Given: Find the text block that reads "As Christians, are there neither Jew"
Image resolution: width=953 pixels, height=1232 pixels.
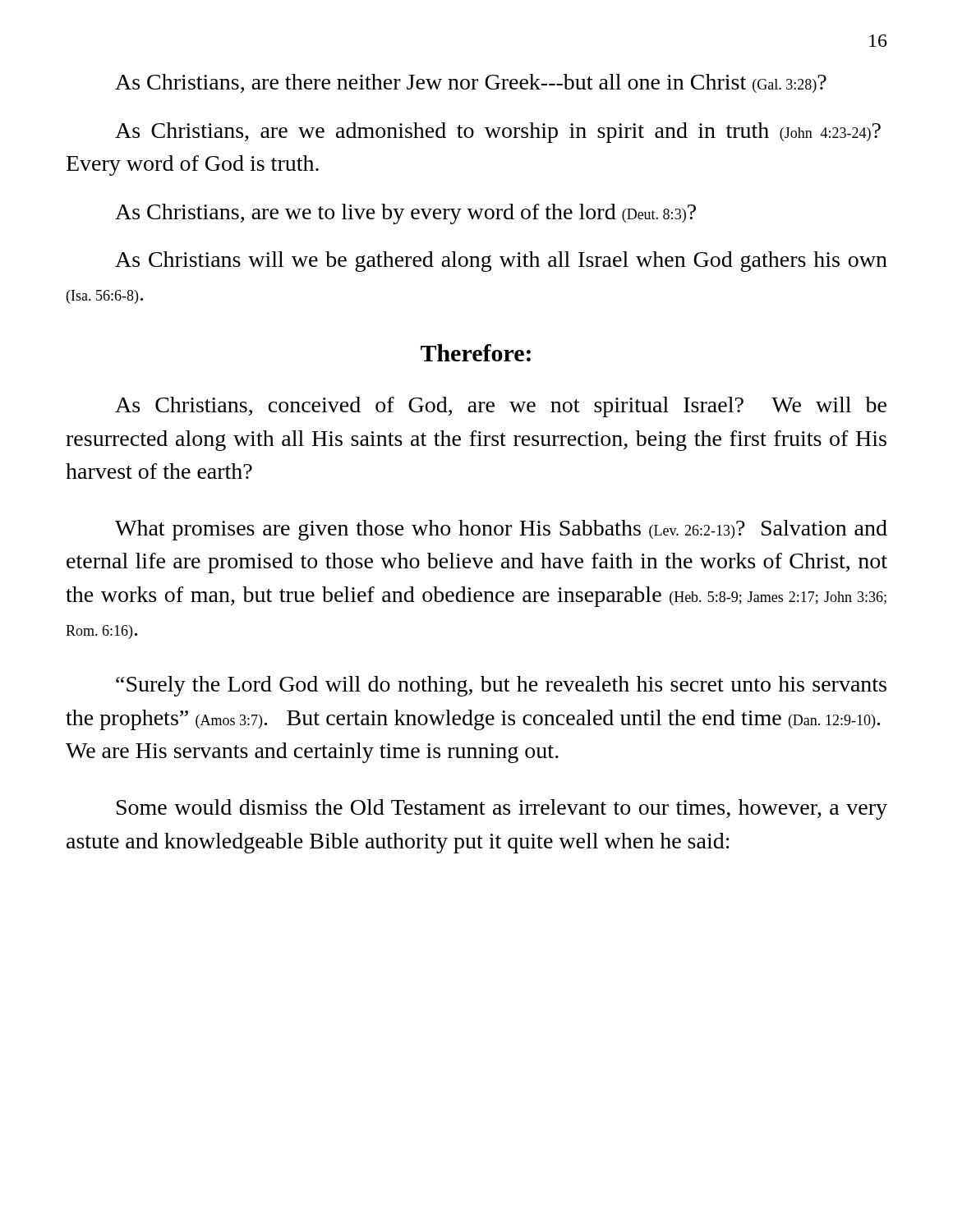Looking at the screenshot, I should click(471, 82).
